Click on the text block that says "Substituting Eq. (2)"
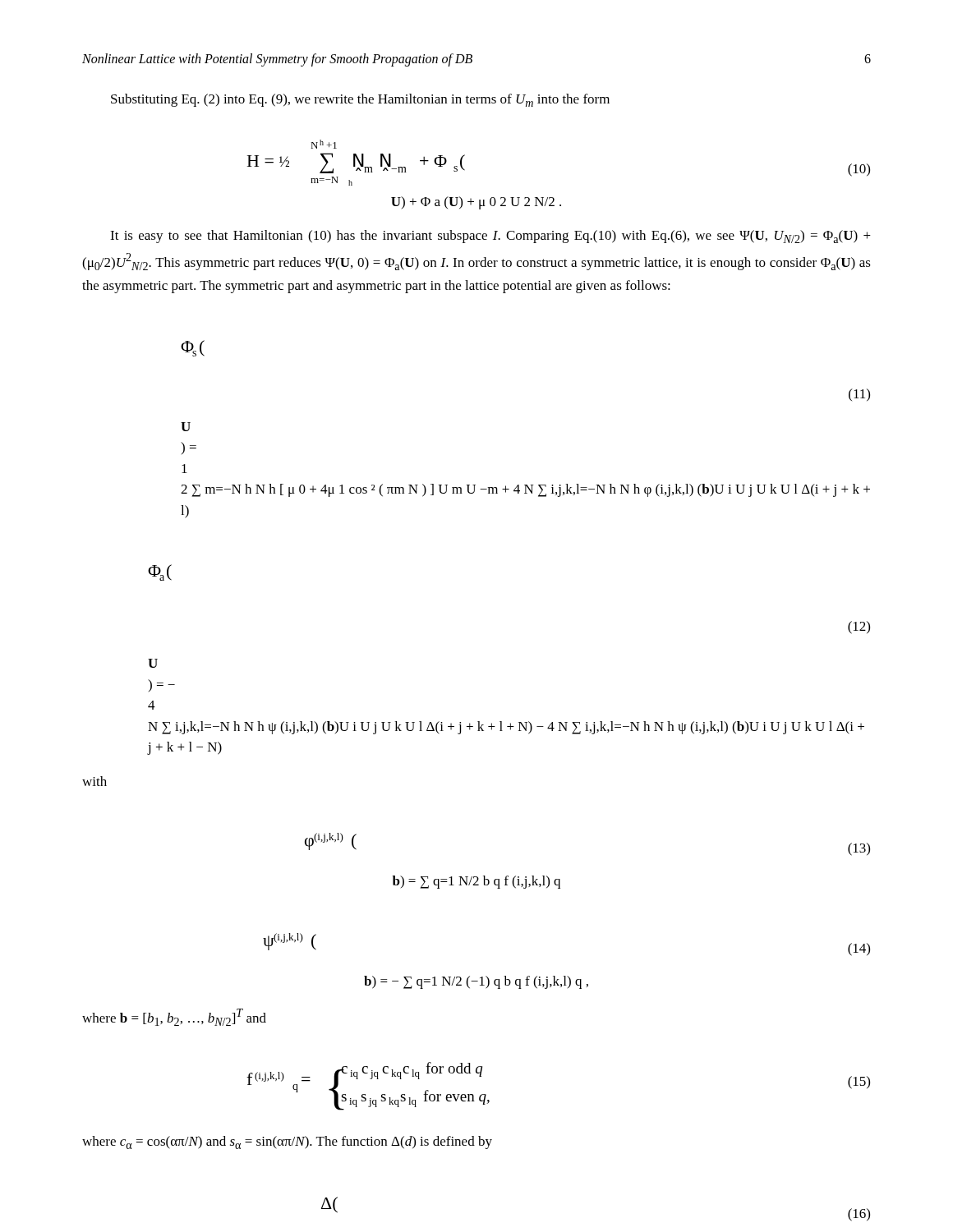953x1232 pixels. (476, 100)
